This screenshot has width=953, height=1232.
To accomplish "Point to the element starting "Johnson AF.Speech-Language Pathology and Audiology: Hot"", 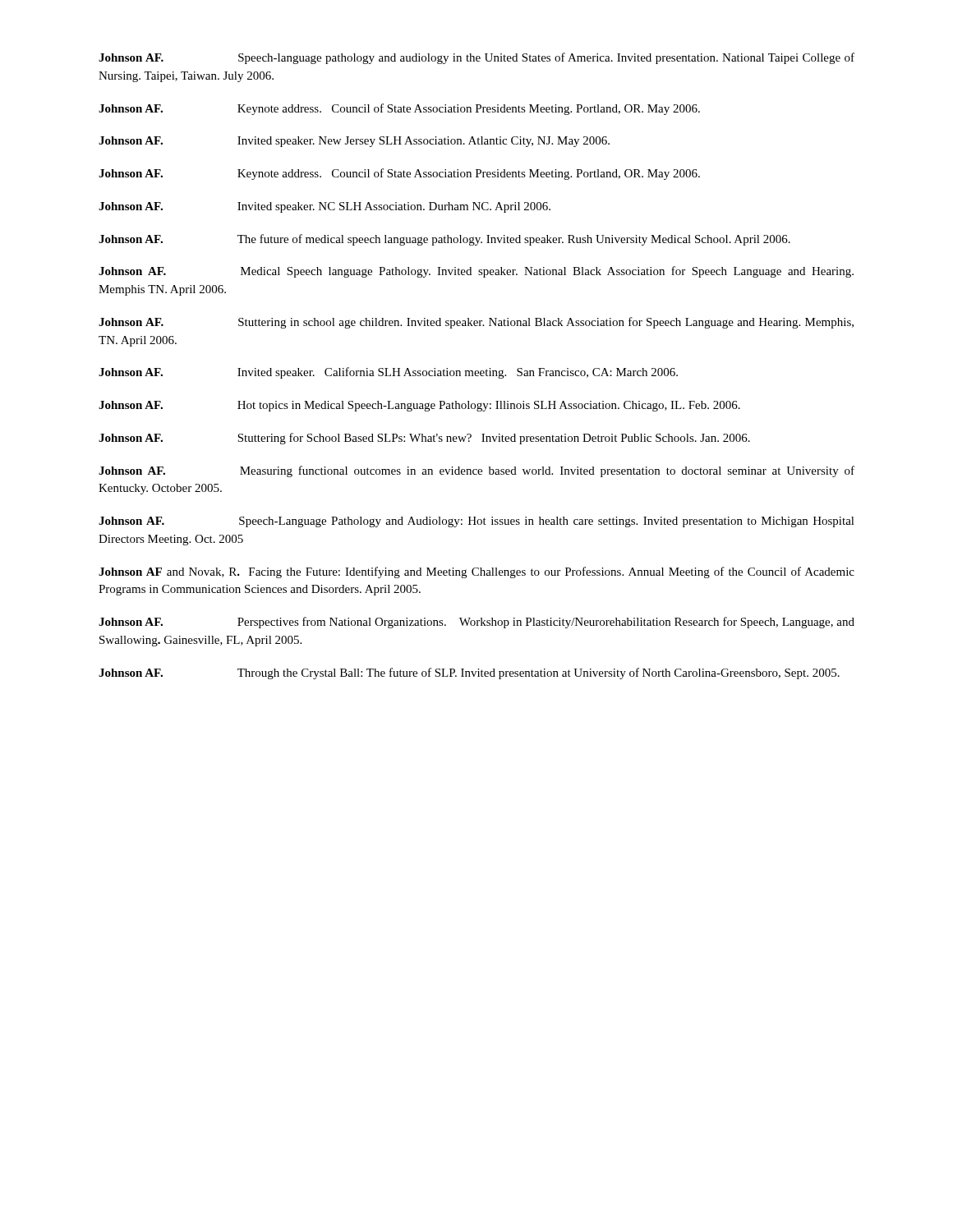I will tap(476, 530).
